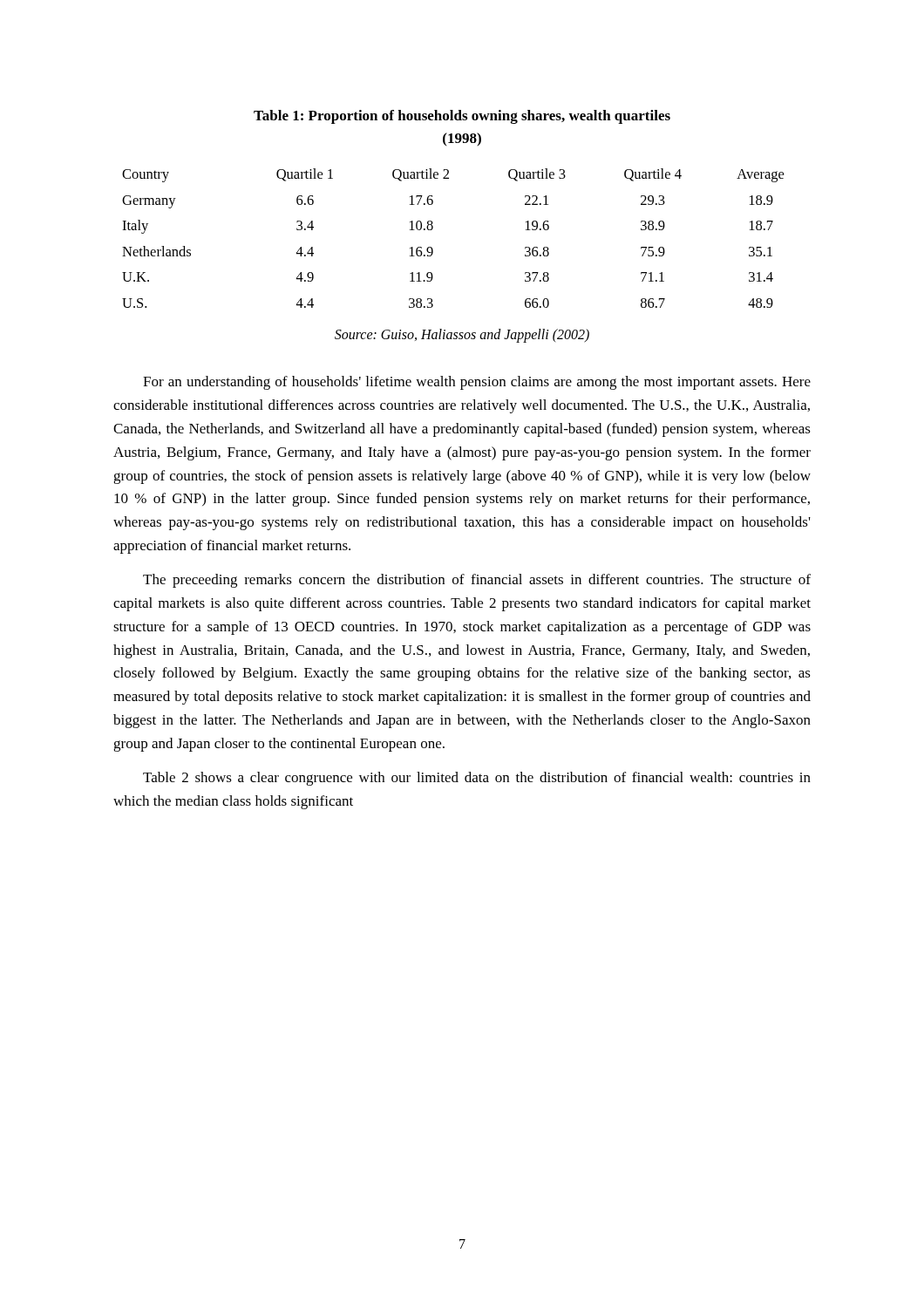924x1308 pixels.
Task: Click on the text block containing "The preceeding remarks concern the distribution of financial"
Action: coord(462,661)
